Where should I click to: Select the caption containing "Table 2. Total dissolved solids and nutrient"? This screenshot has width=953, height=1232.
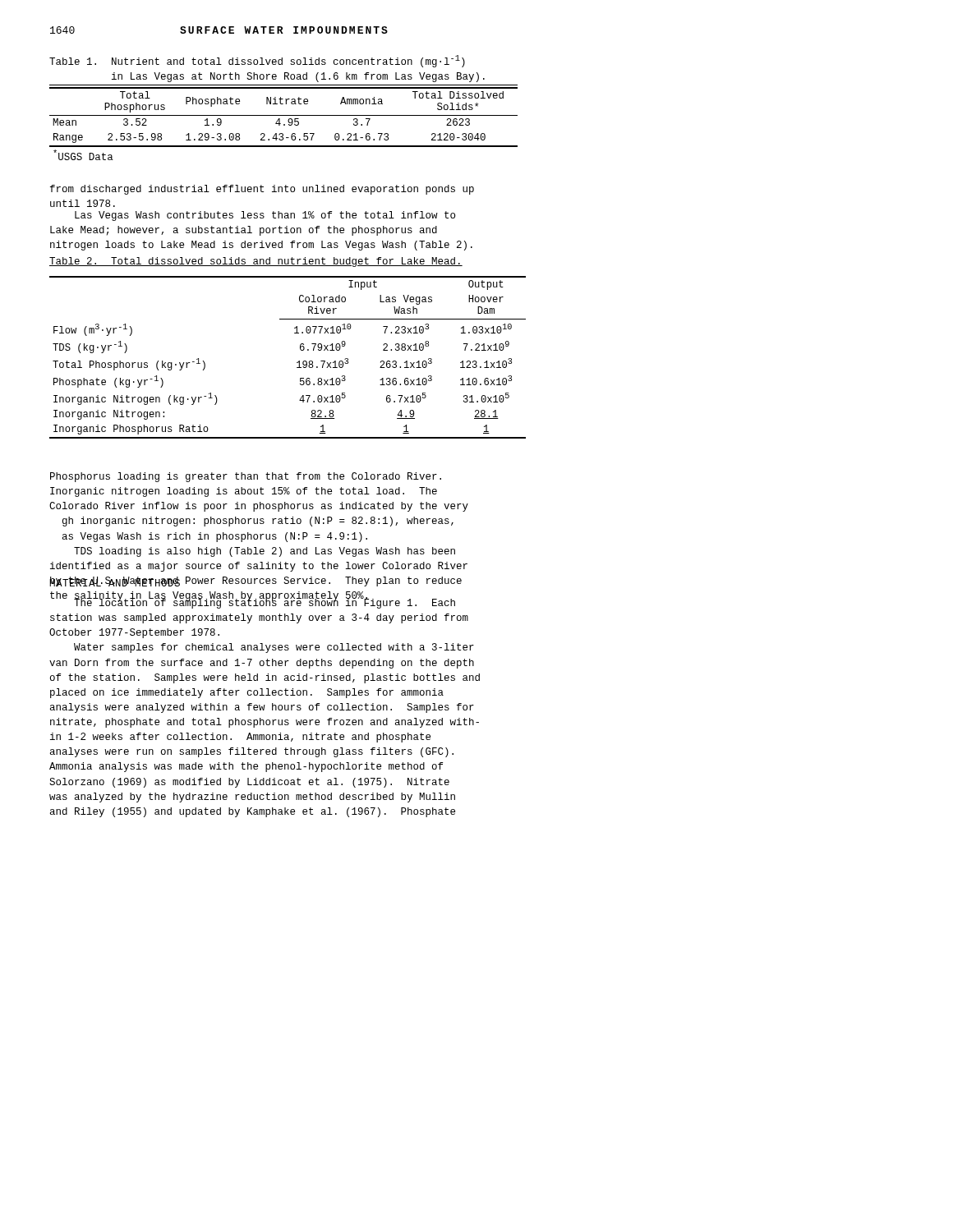click(256, 262)
